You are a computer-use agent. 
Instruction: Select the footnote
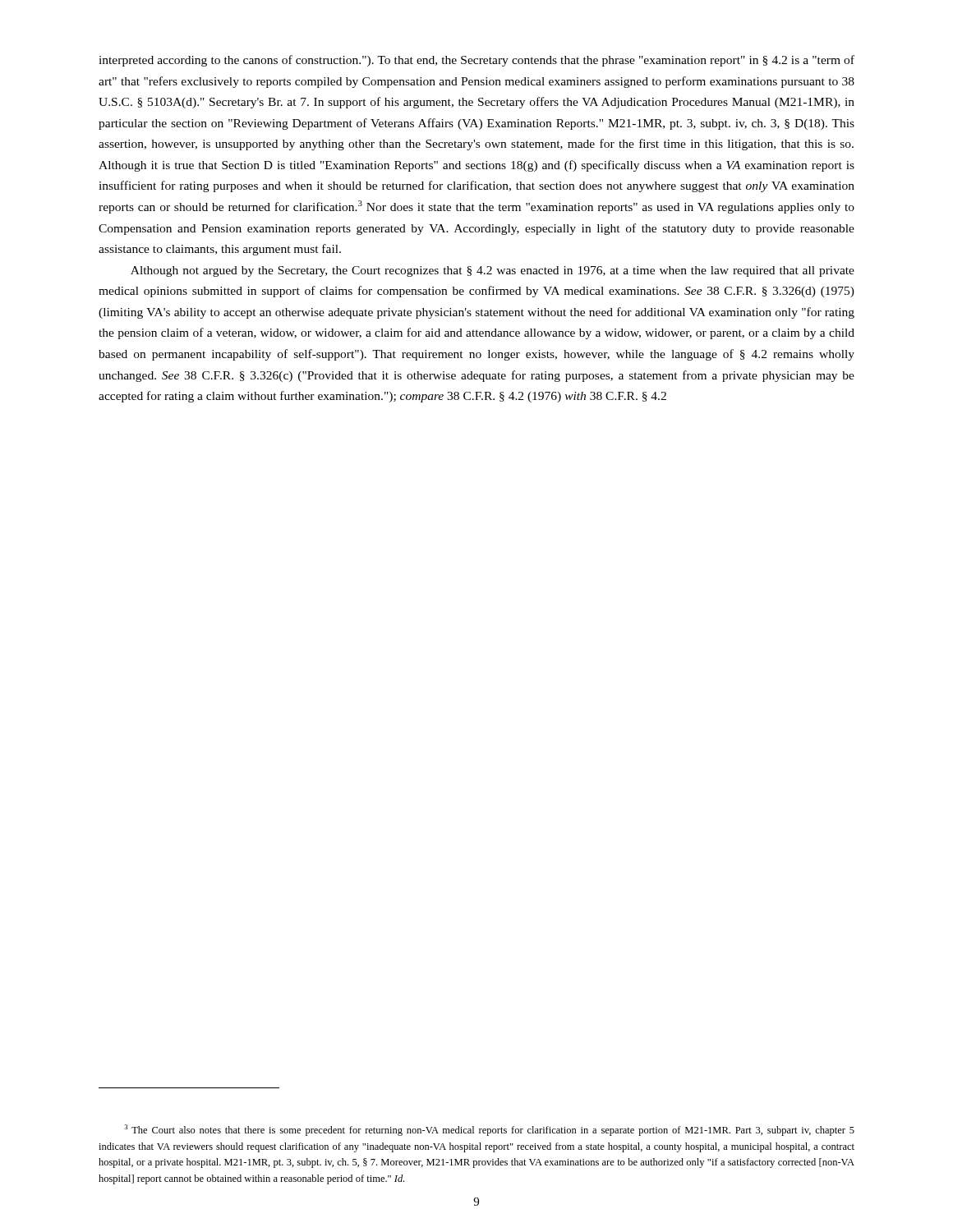coord(476,1155)
